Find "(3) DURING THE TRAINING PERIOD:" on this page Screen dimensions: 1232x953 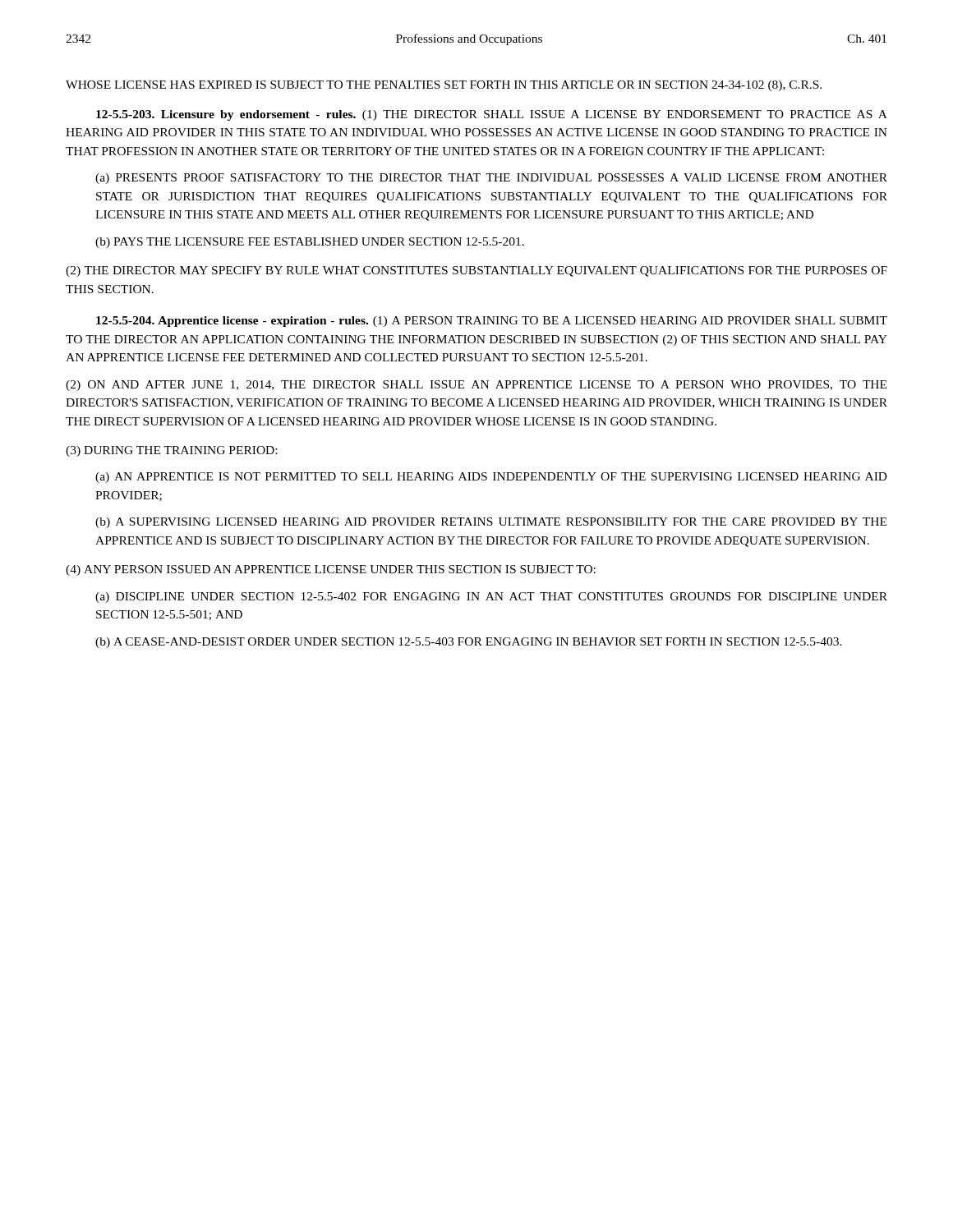pos(172,450)
